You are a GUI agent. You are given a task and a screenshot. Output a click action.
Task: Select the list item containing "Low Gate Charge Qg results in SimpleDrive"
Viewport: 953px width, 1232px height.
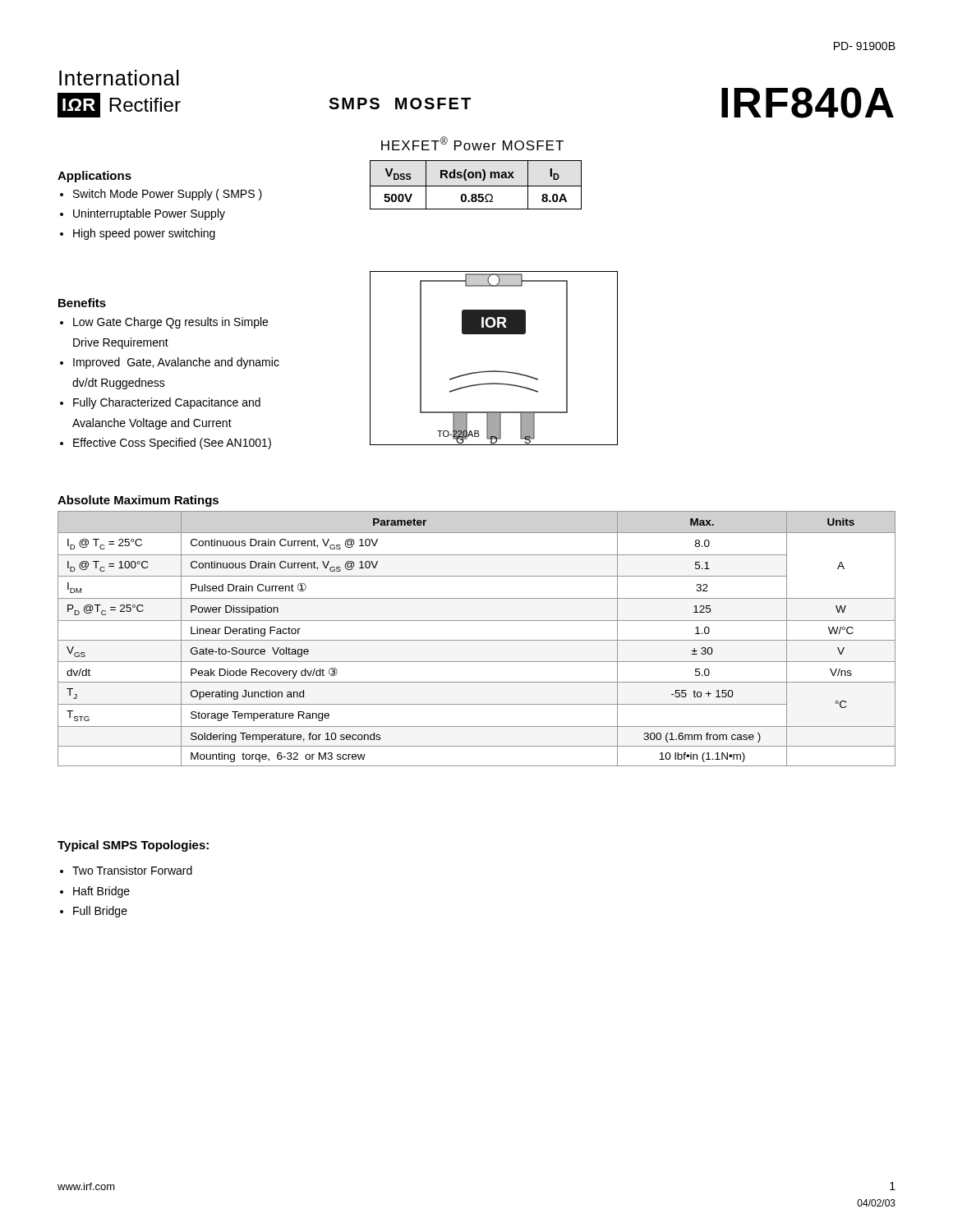pyautogui.click(x=170, y=332)
